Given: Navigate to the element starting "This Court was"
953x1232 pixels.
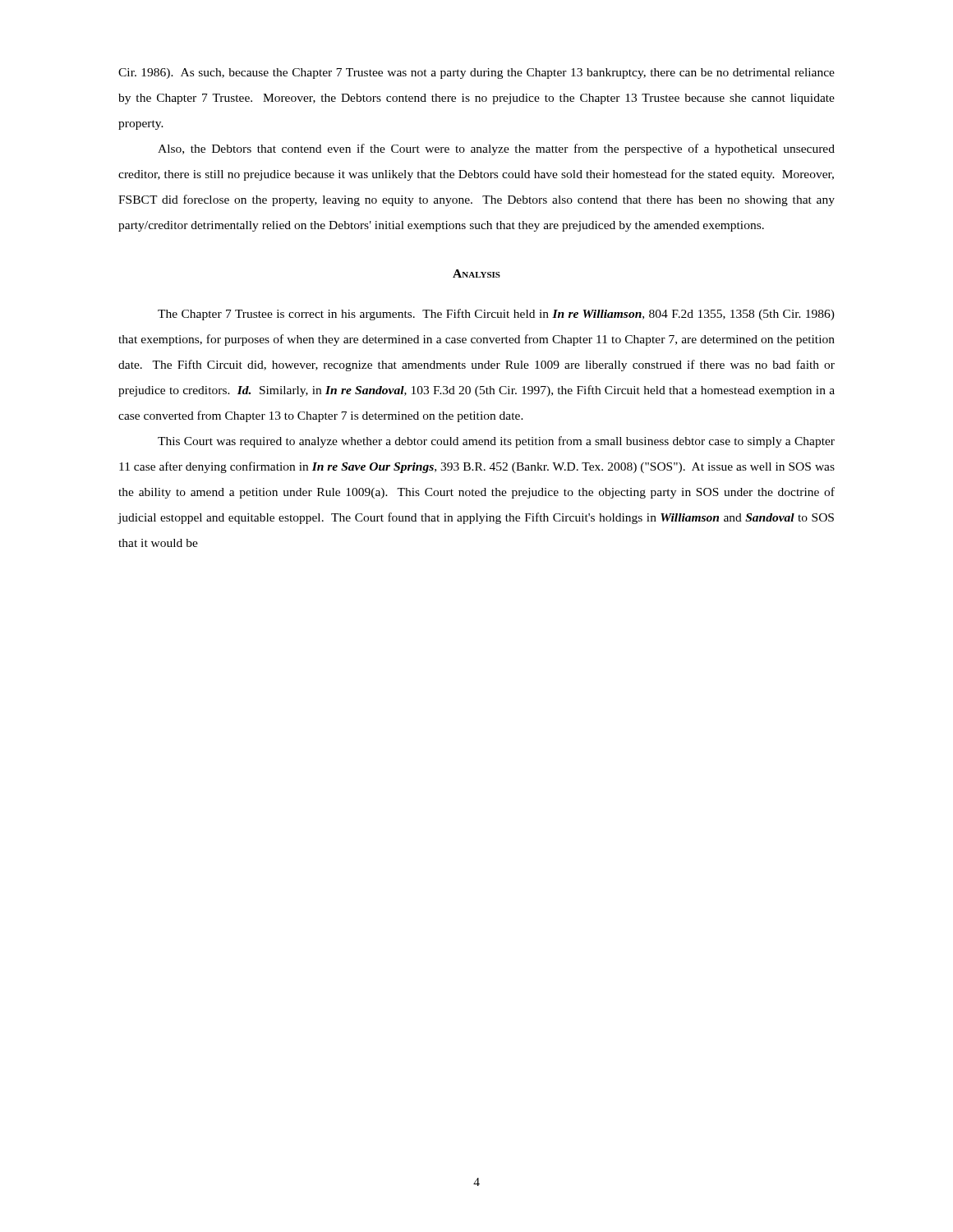Looking at the screenshot, I should pos(476,492).
